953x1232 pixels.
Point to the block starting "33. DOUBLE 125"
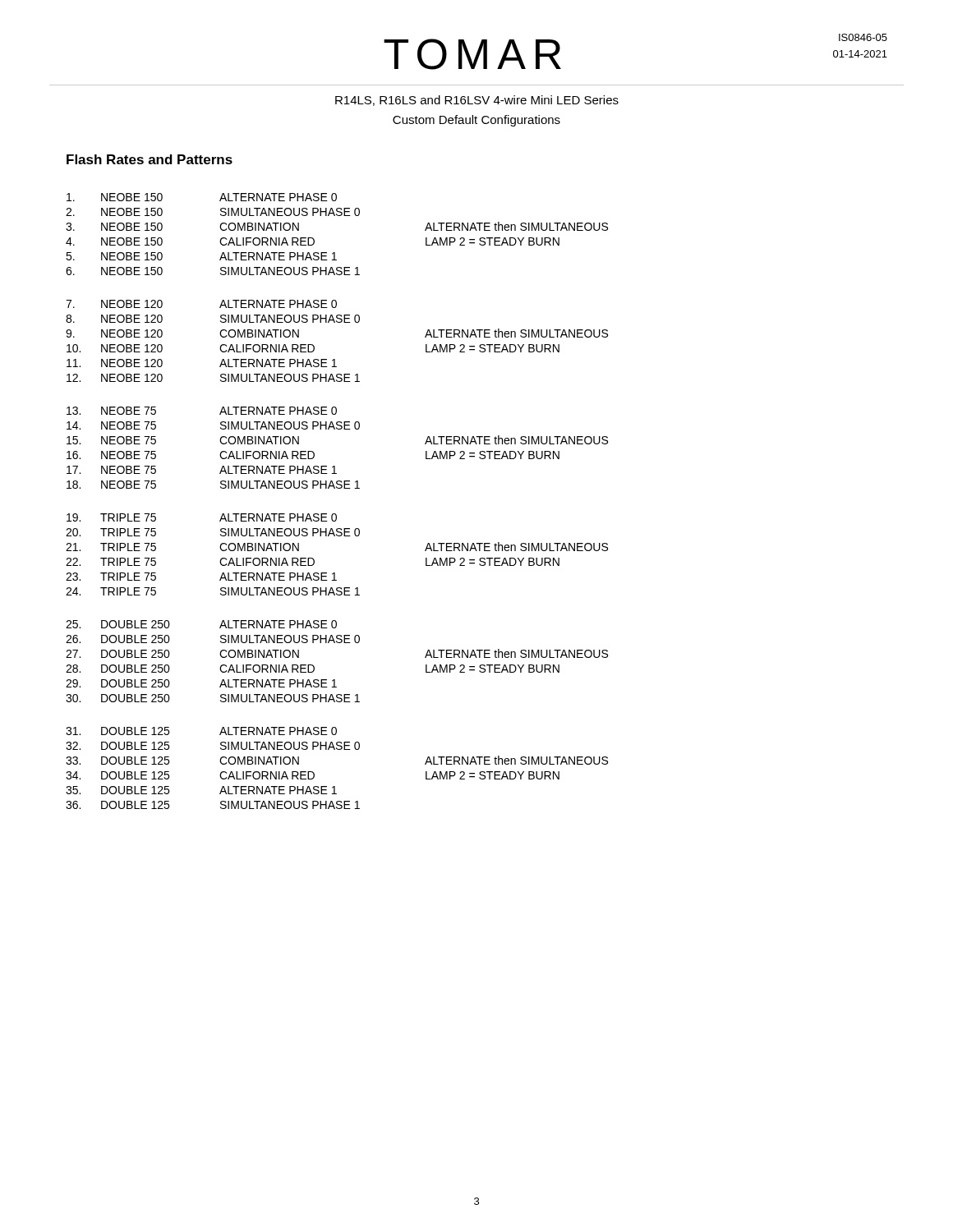(x=337, y=760)
